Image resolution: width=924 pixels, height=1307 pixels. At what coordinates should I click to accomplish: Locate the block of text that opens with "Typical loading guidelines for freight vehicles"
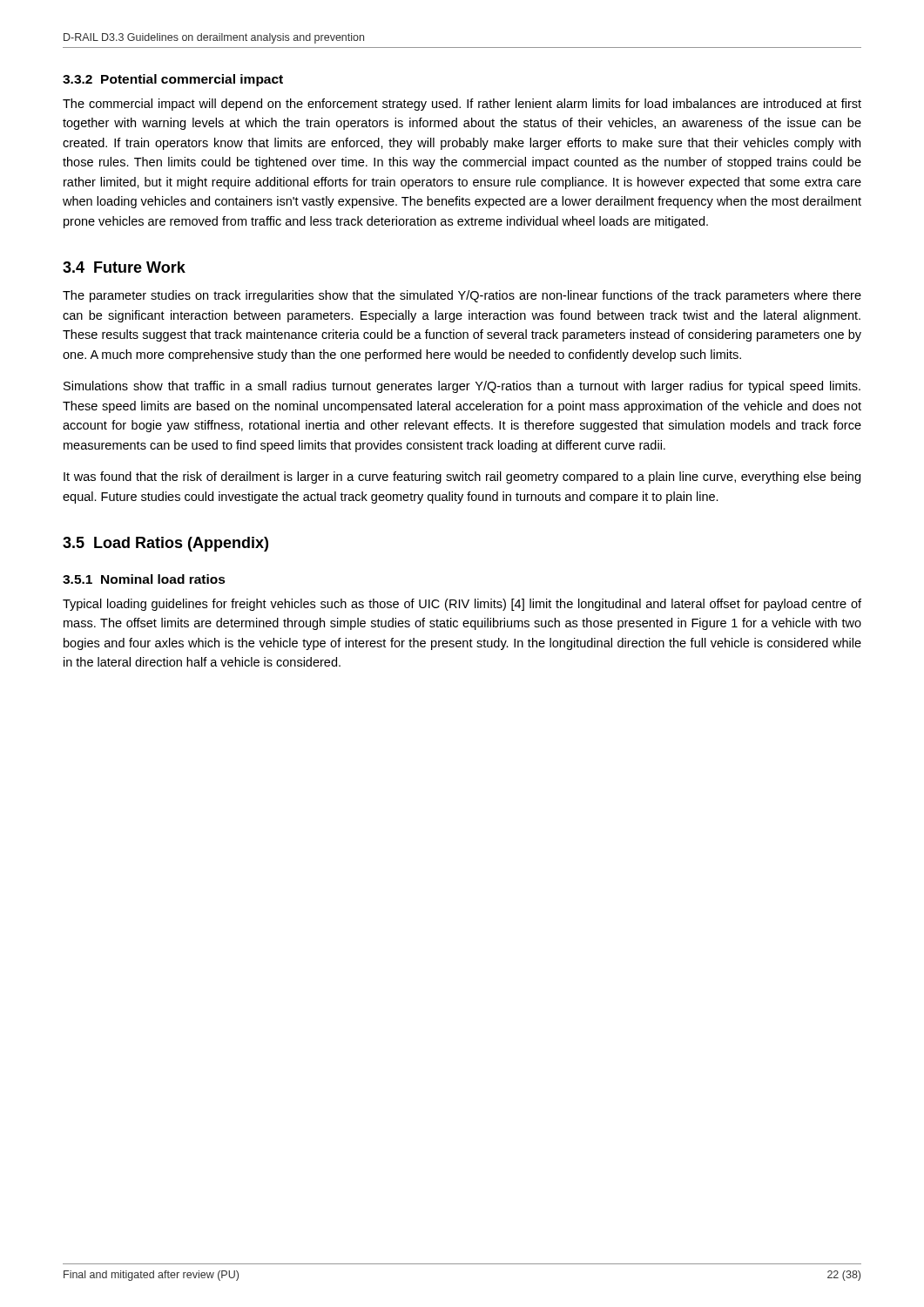(x=462, y=633)
